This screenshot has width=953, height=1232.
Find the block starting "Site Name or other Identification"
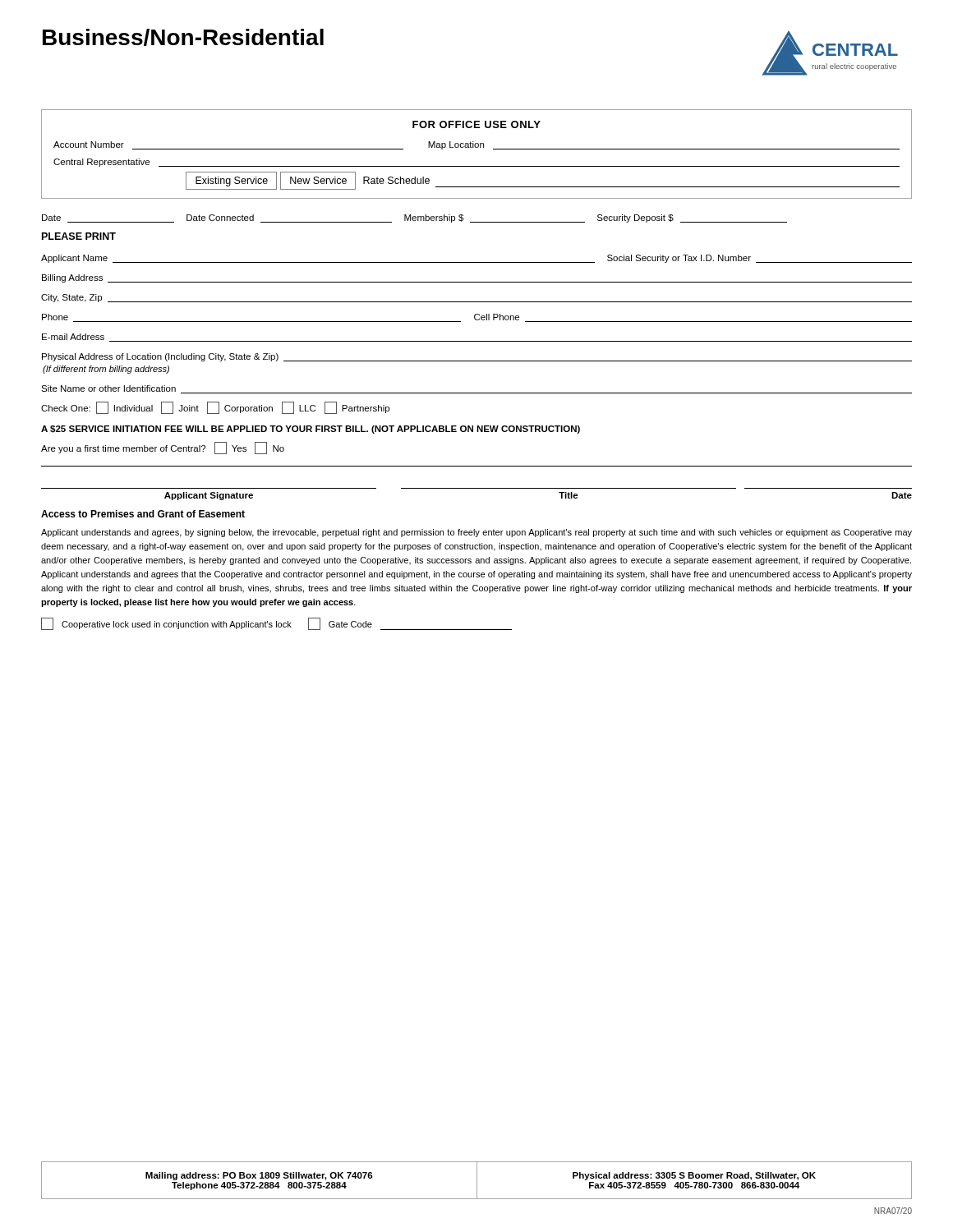[x=476, y=387]
